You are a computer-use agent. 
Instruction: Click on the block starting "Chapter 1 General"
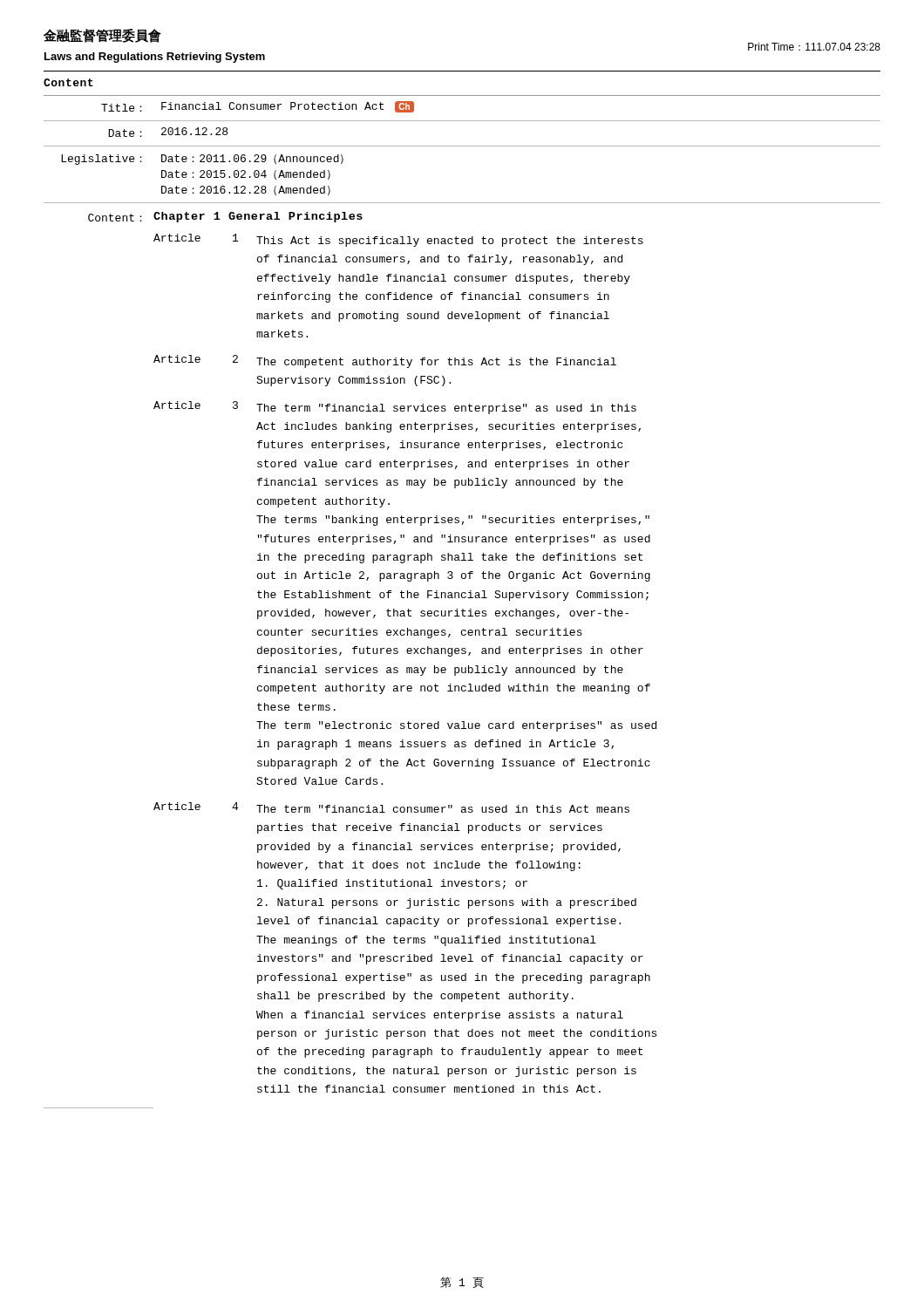click(x=258, y=217)
